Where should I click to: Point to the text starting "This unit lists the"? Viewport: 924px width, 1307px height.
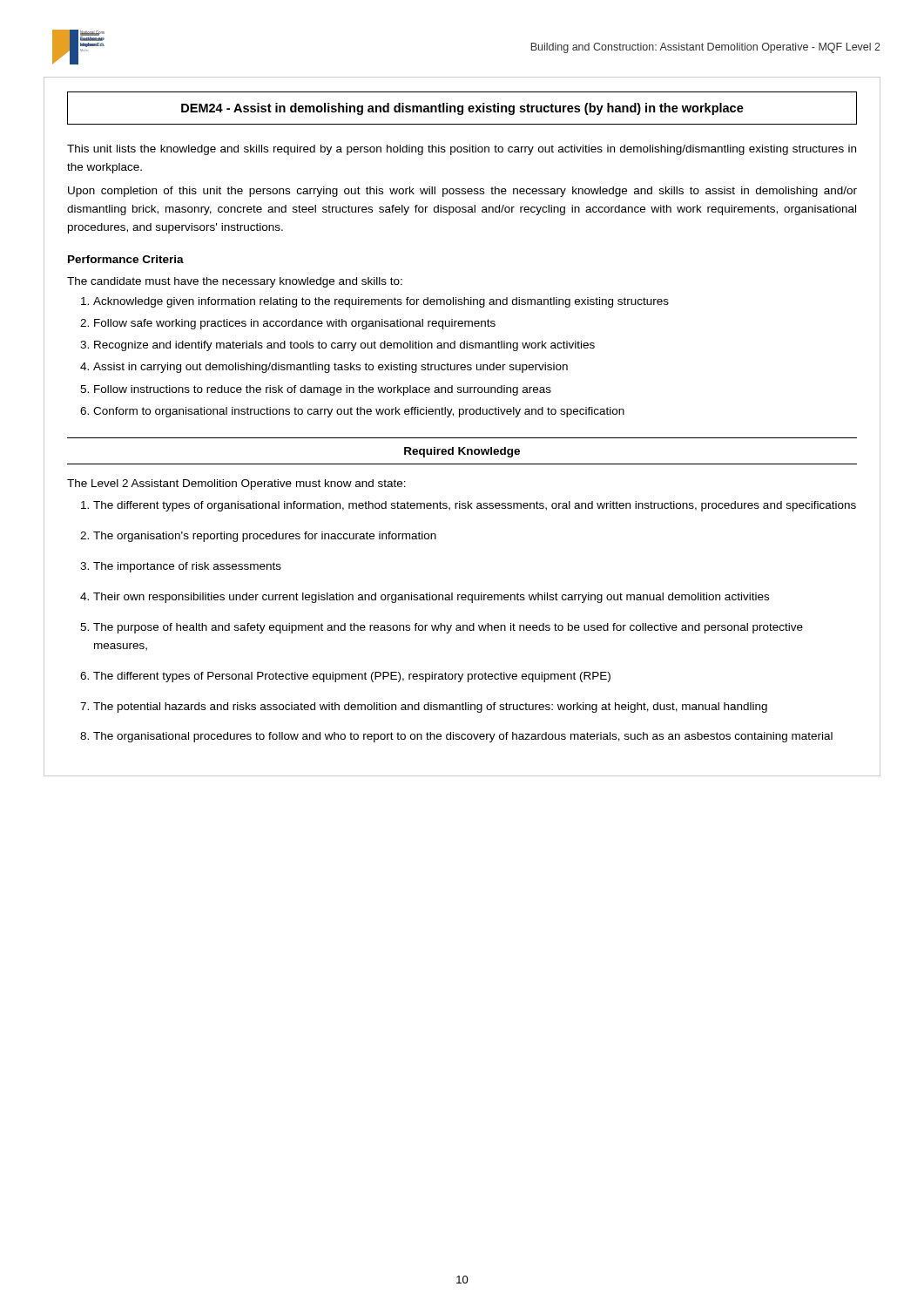coord(462,158)
